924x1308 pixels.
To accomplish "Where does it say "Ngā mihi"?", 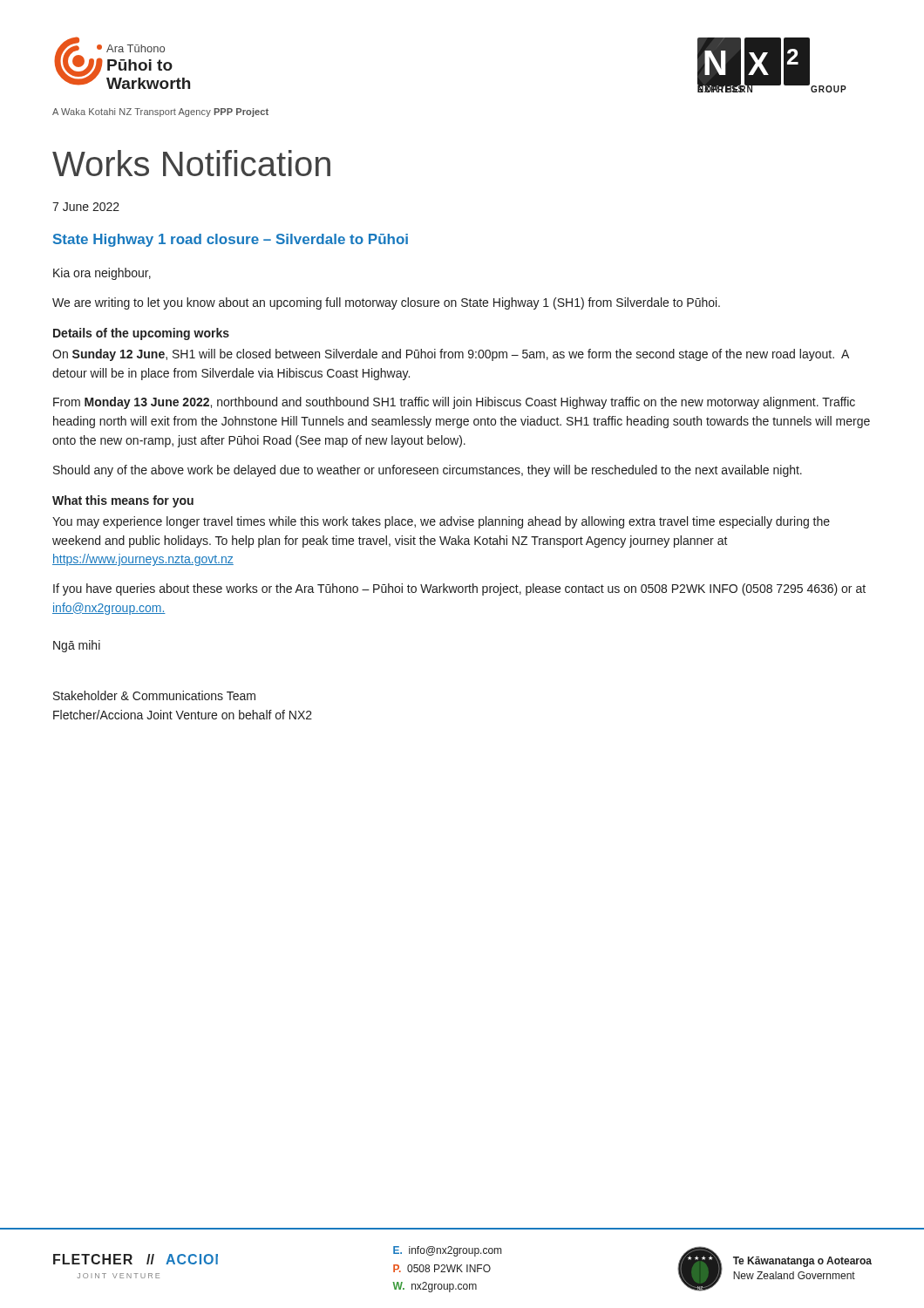I will [x=76, y=646].
